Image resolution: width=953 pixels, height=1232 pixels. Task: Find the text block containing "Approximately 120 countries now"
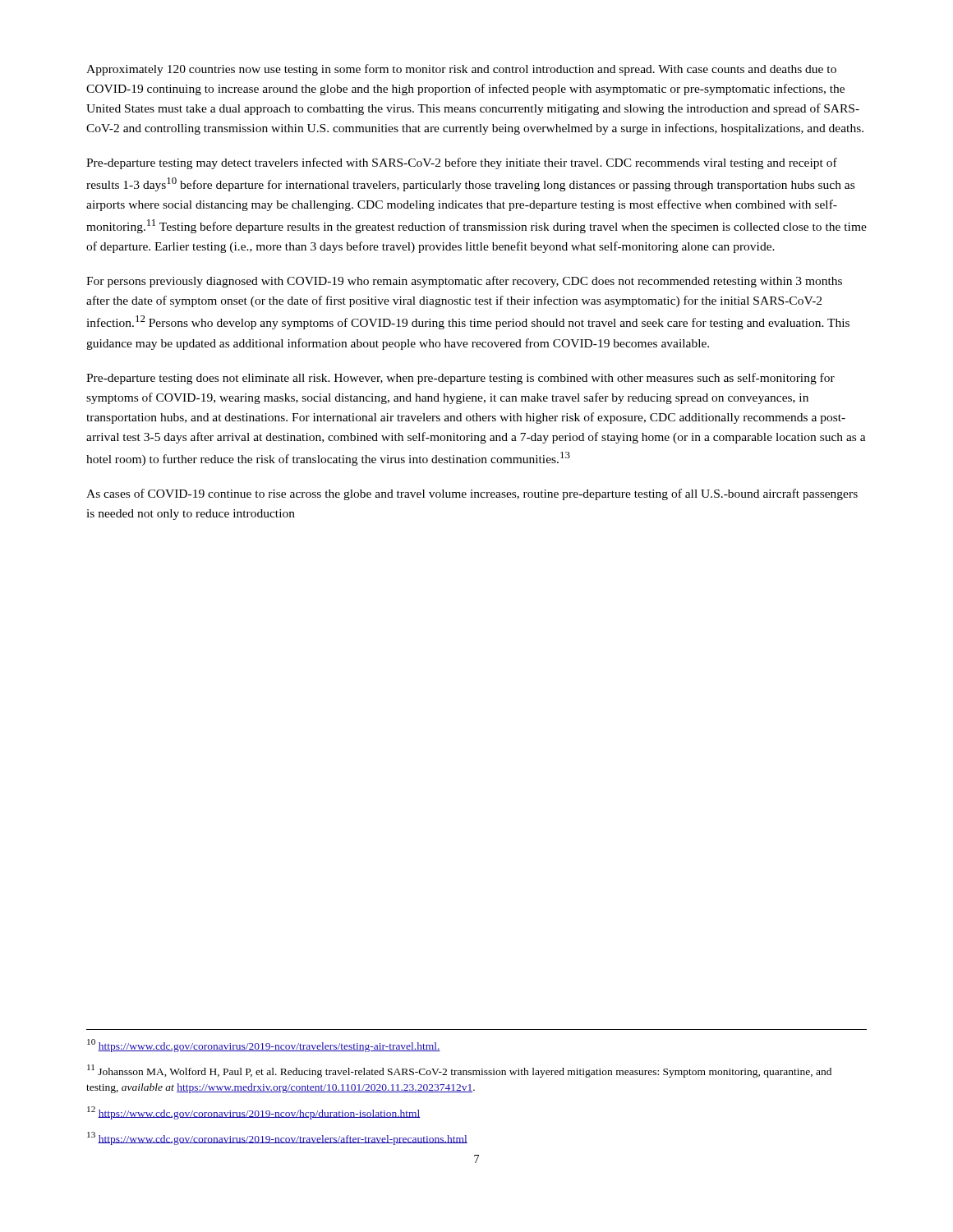click(x=475, y=98)
